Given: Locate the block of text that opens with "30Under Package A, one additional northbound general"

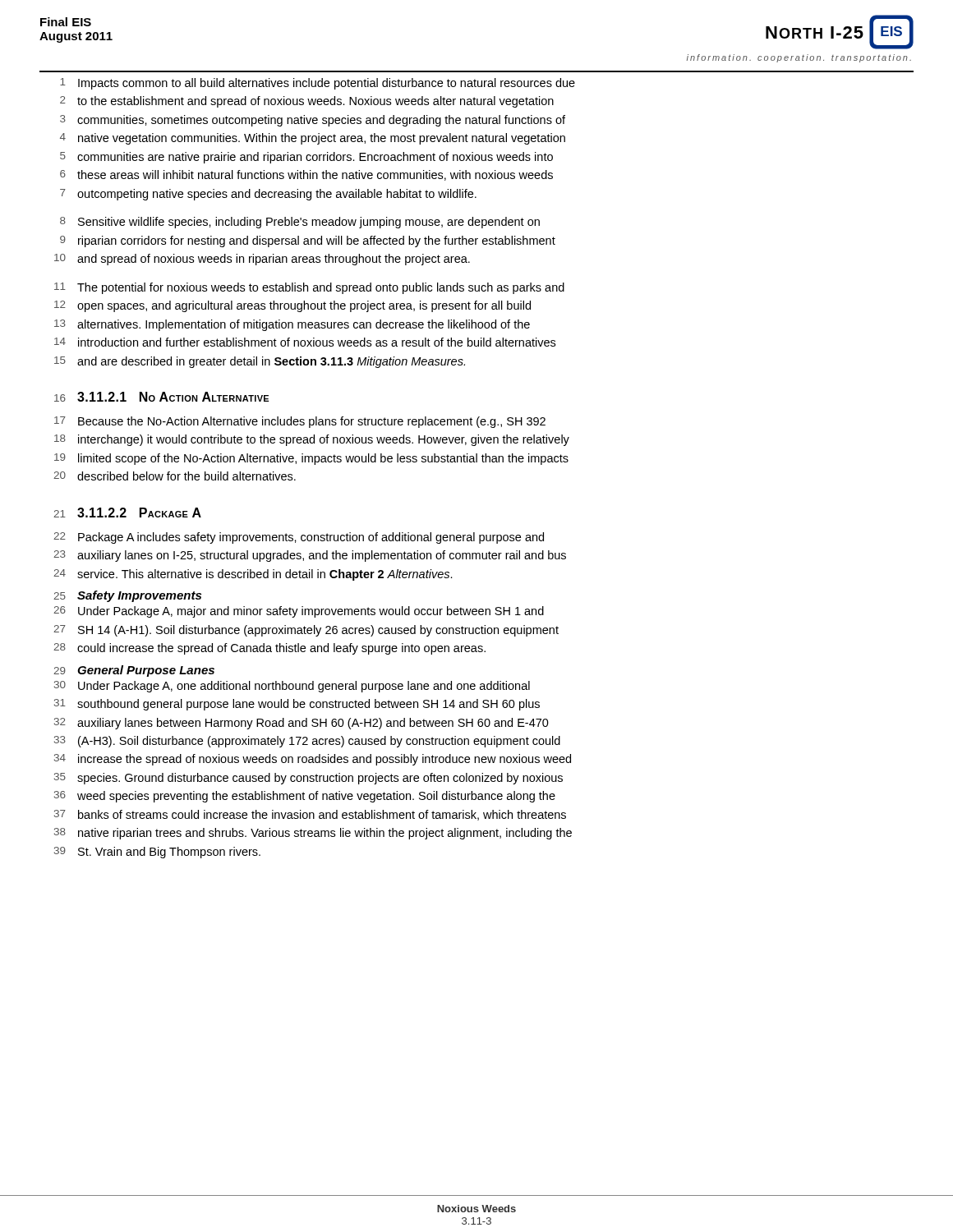Looking at the screenshot, I should click(x=476, y=769).
